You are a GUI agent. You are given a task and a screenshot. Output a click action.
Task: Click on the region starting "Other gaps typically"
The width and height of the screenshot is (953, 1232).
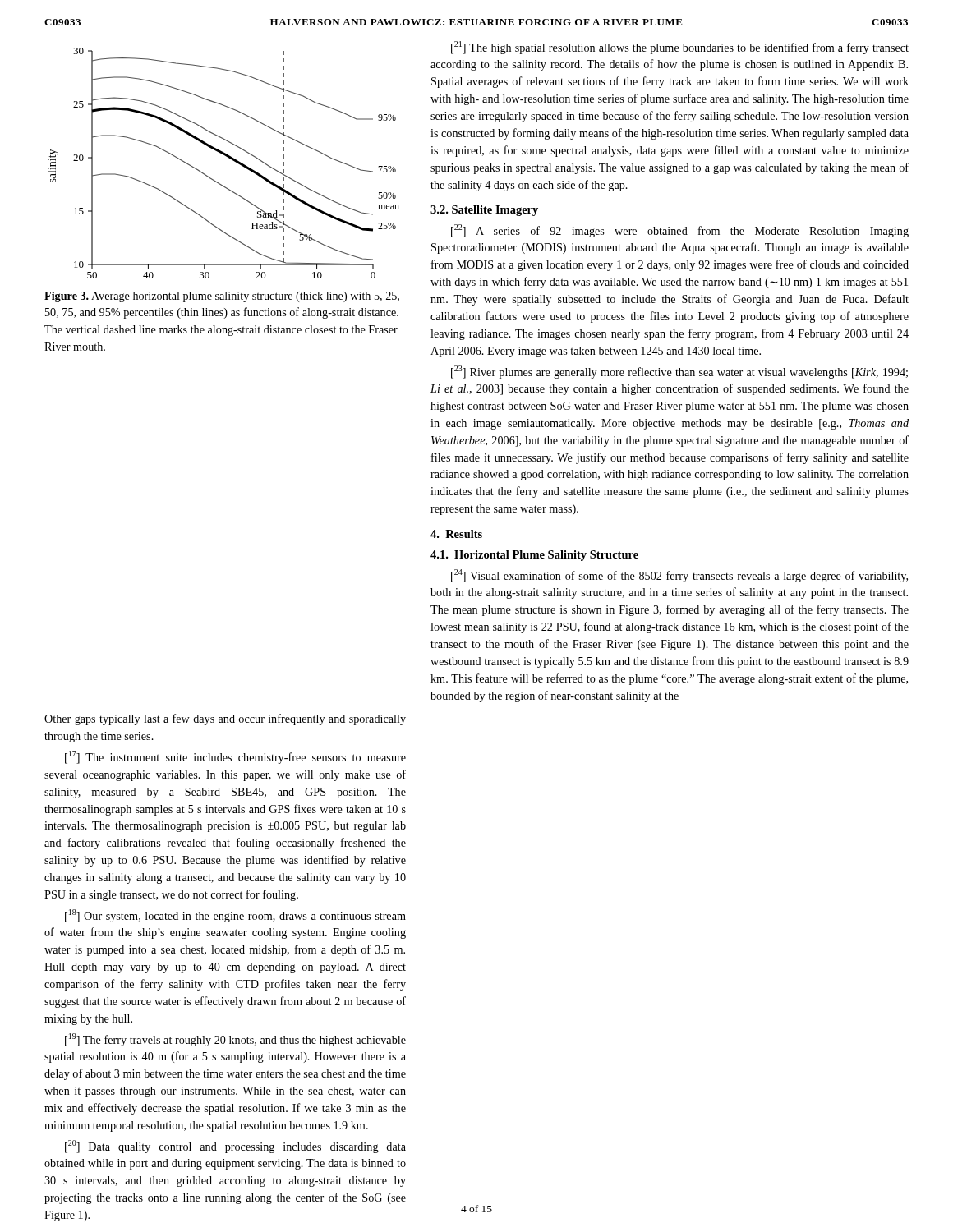[x=225, y=728]
